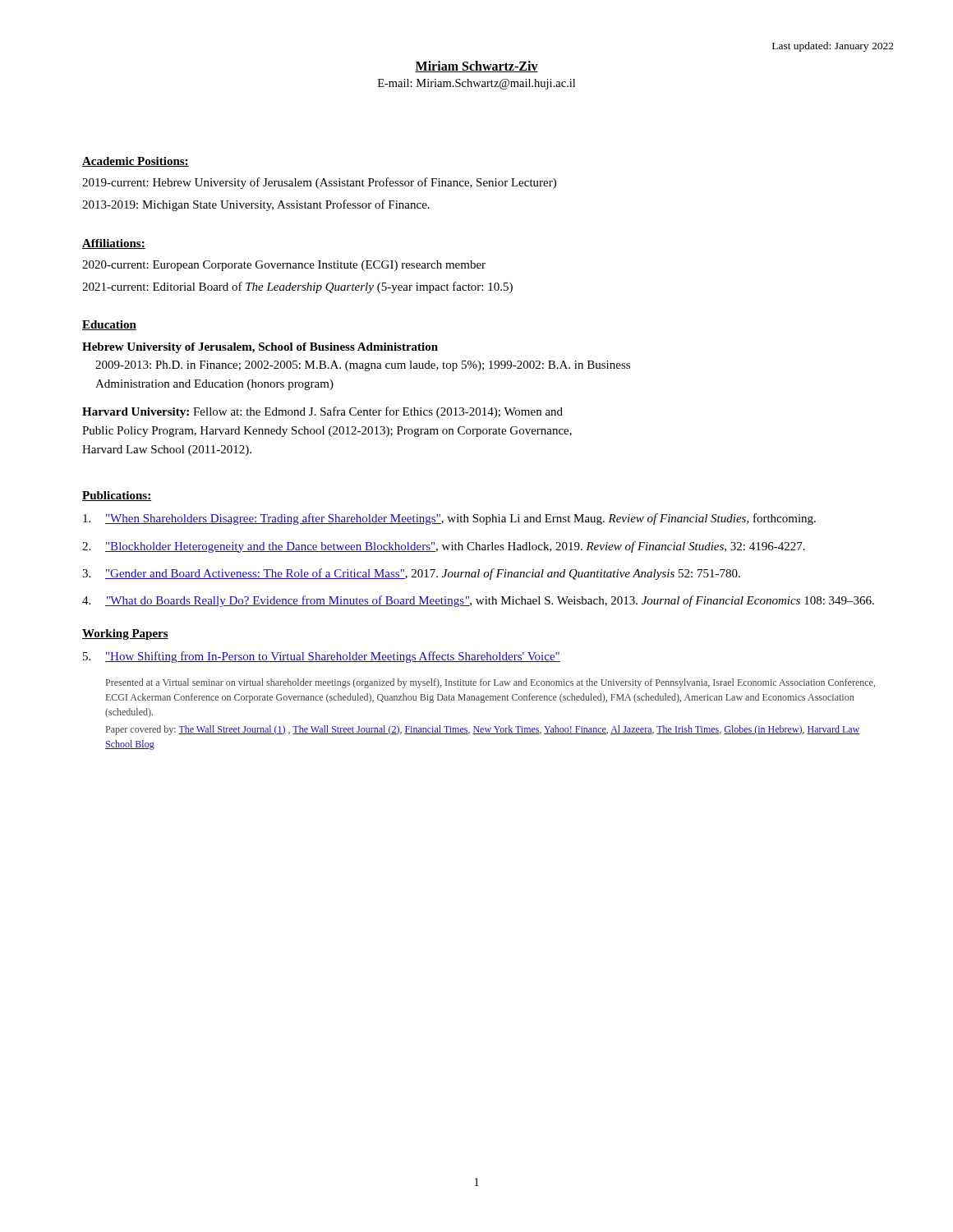Find the region starting "2020-current: European Corporate Governance"
Screen dimensions: 1232x953
point(284,264)
